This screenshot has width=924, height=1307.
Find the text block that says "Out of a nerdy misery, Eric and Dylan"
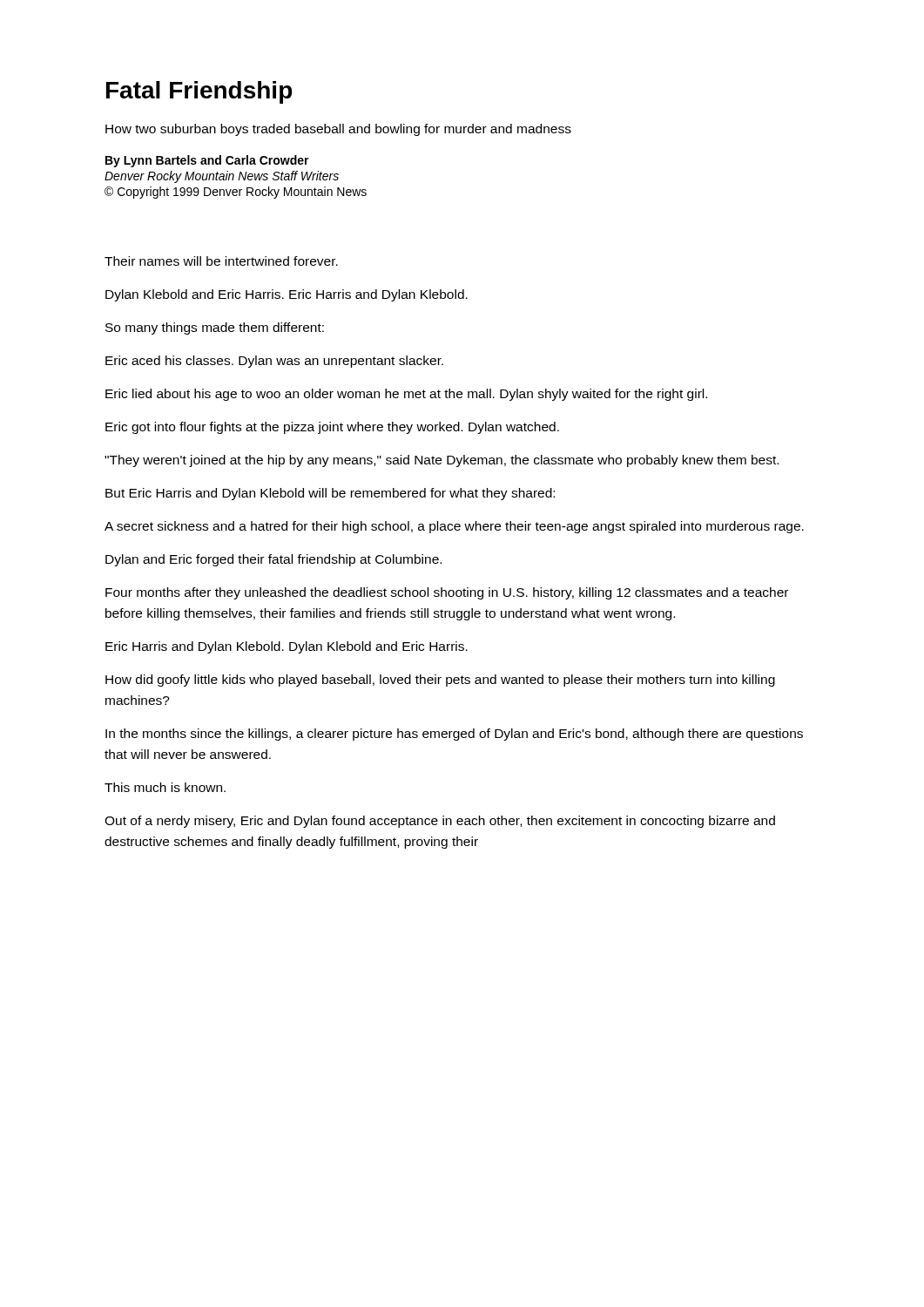click(440, 831)
